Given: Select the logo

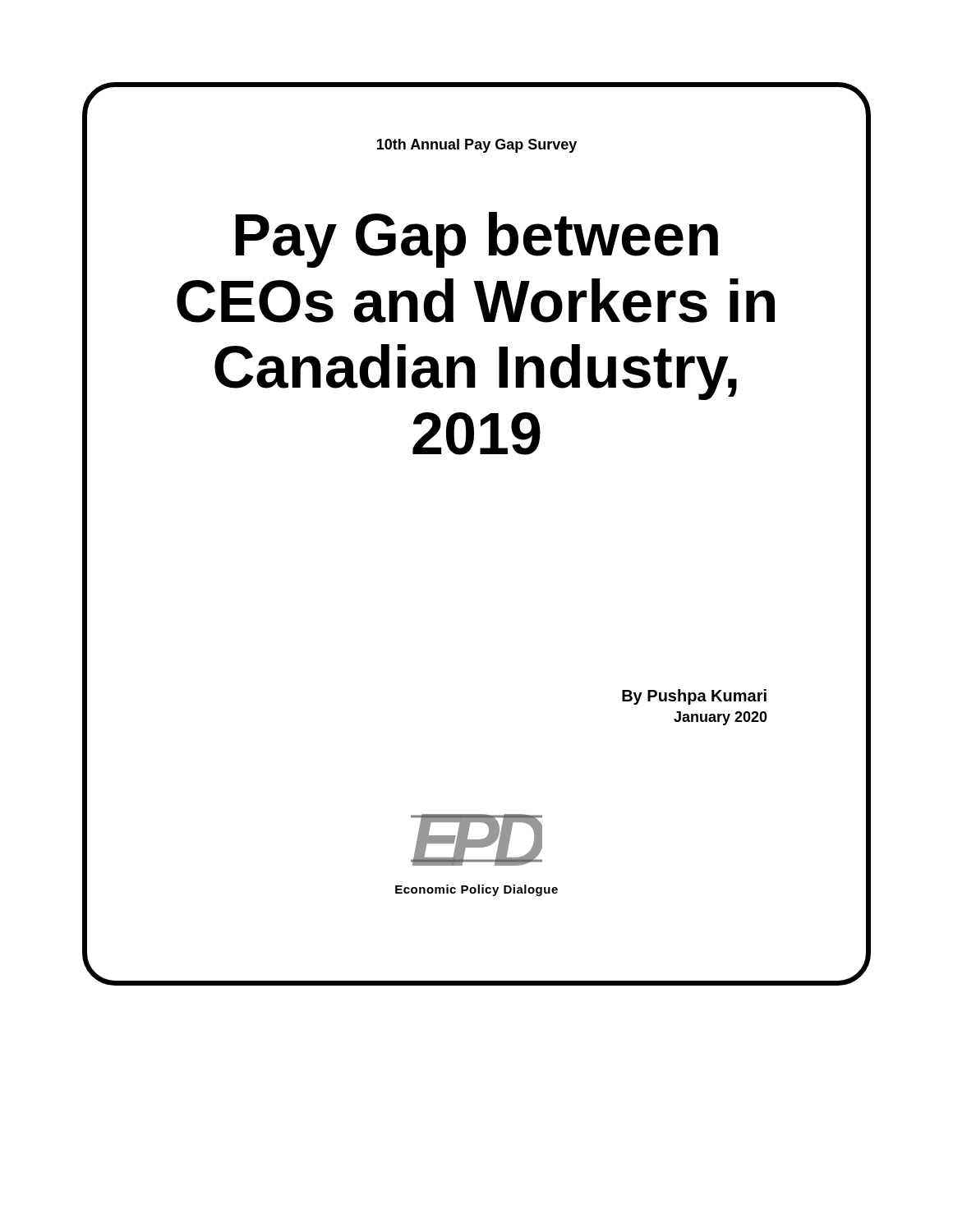Looking at the screenshot, I should [x=476, y=849].
